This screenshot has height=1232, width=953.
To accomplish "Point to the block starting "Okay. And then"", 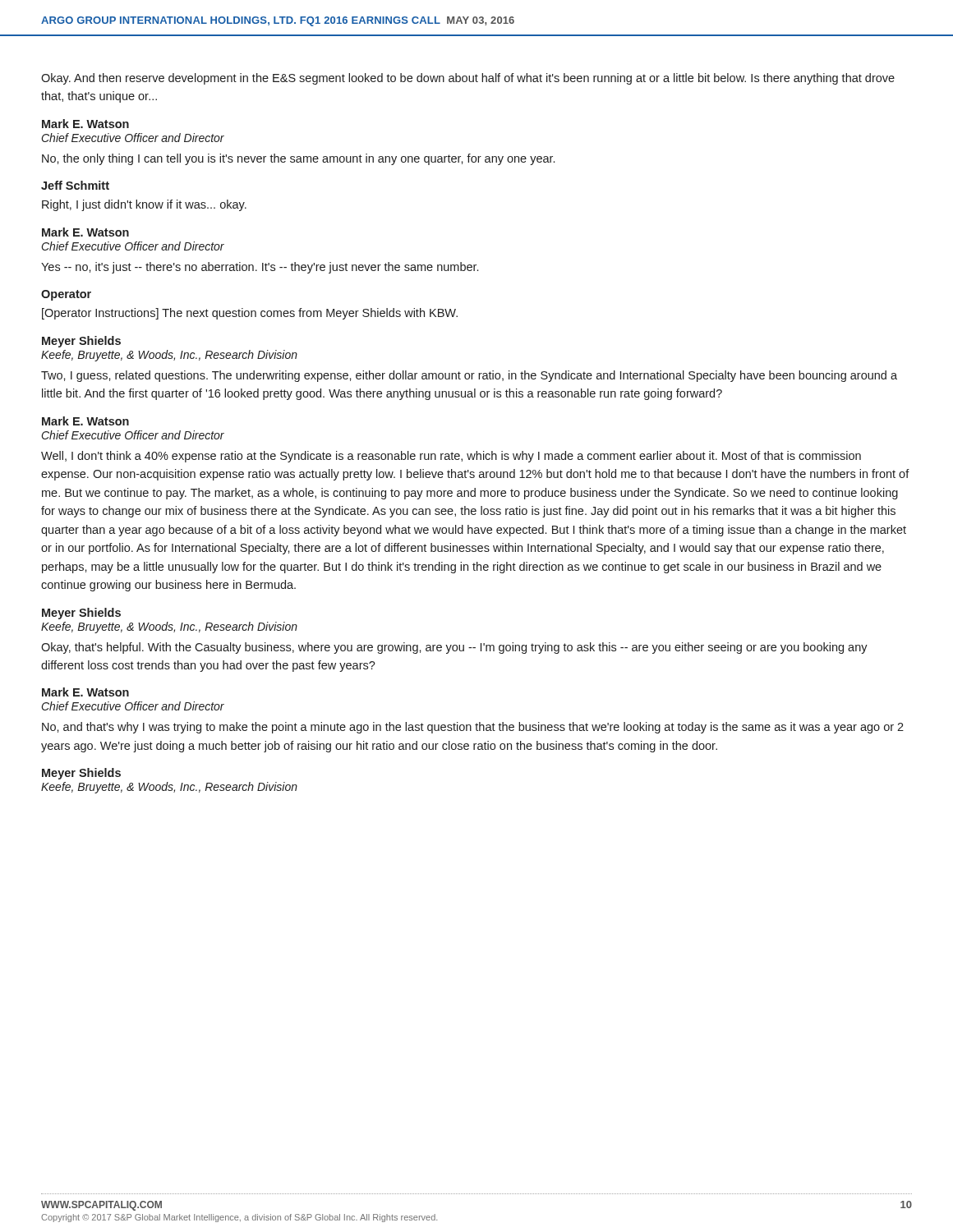I will 468,87.
